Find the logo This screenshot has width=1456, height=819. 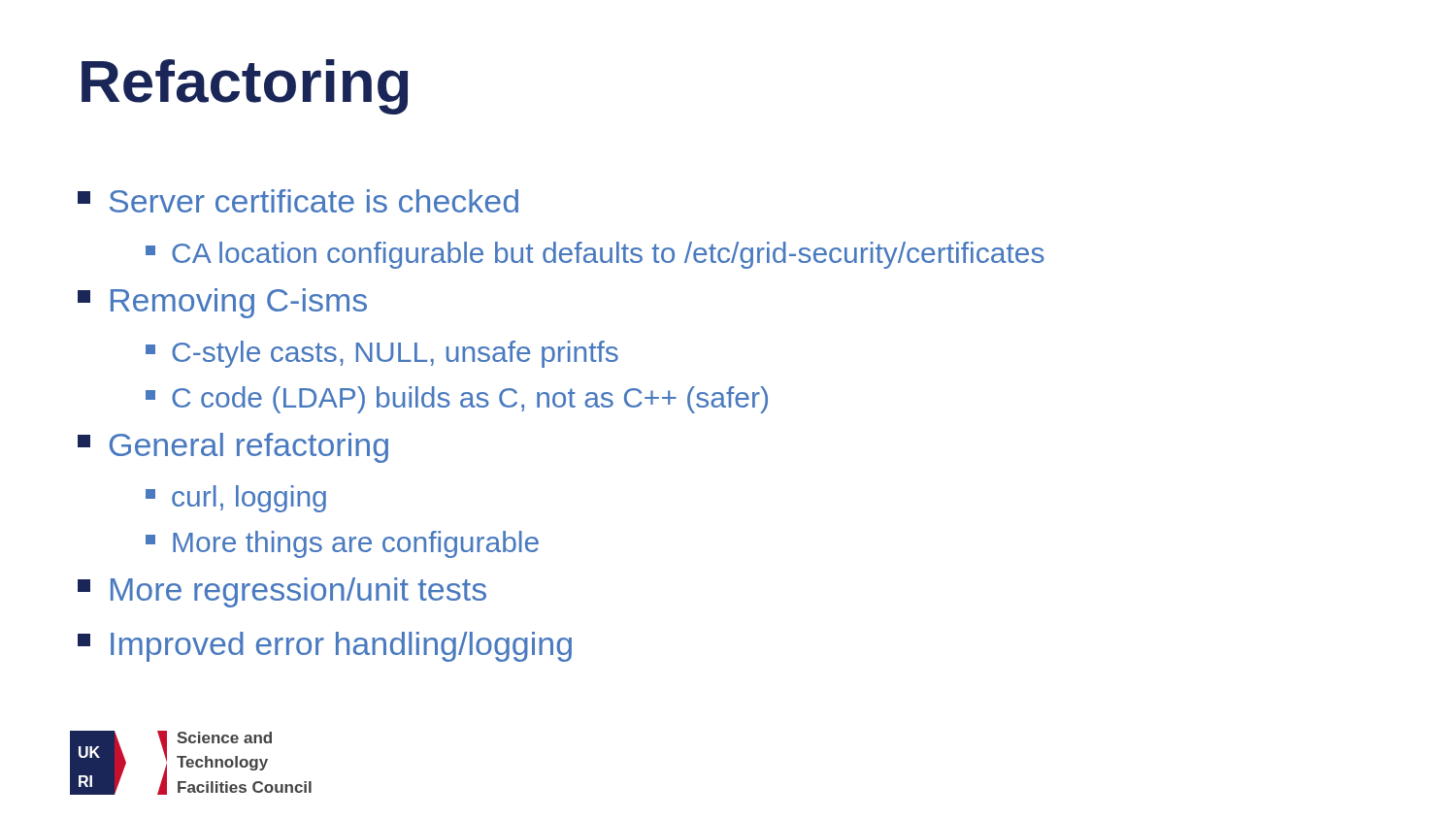pos(191,762)
